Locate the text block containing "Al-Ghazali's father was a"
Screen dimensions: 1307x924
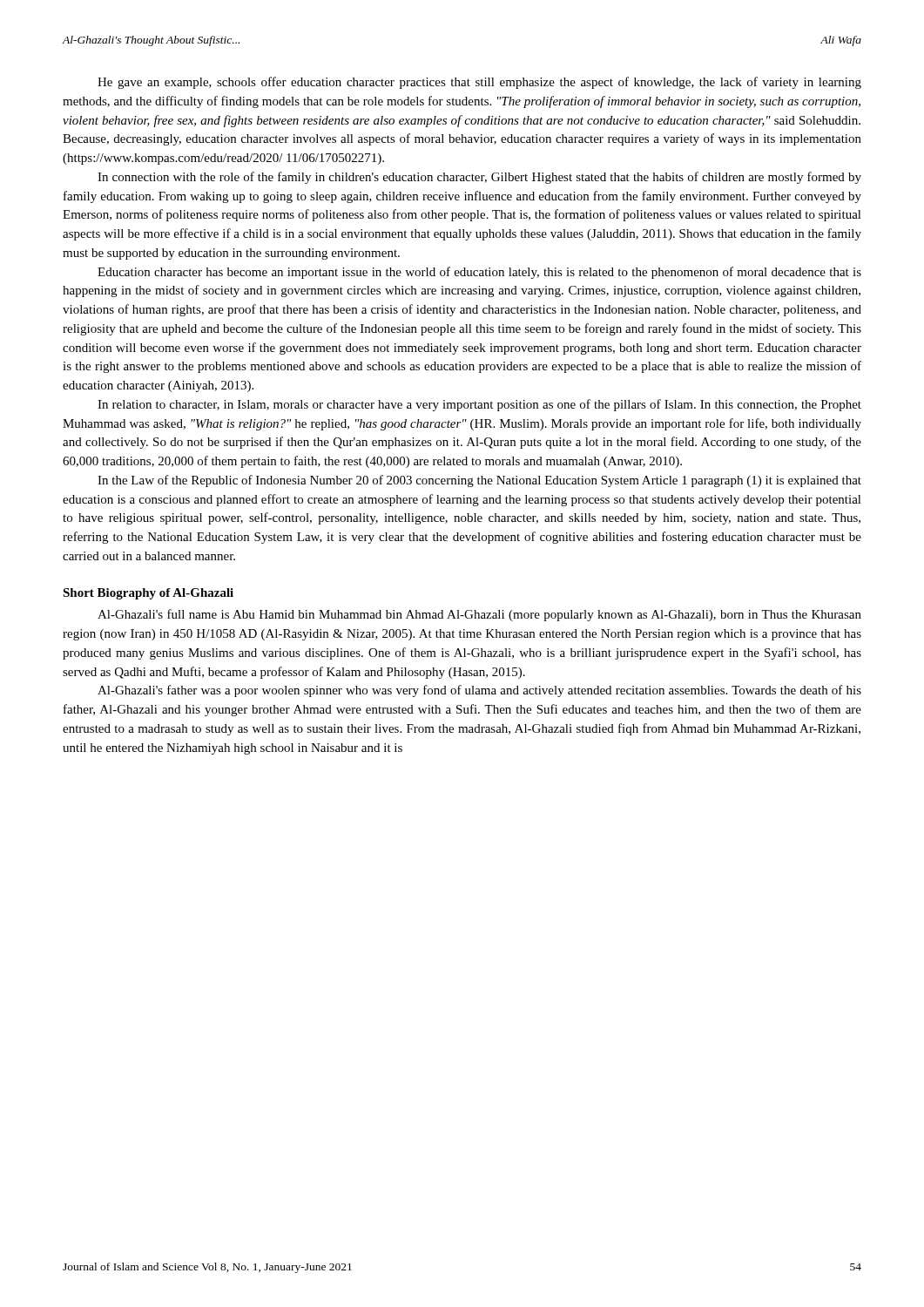[462, 720]
